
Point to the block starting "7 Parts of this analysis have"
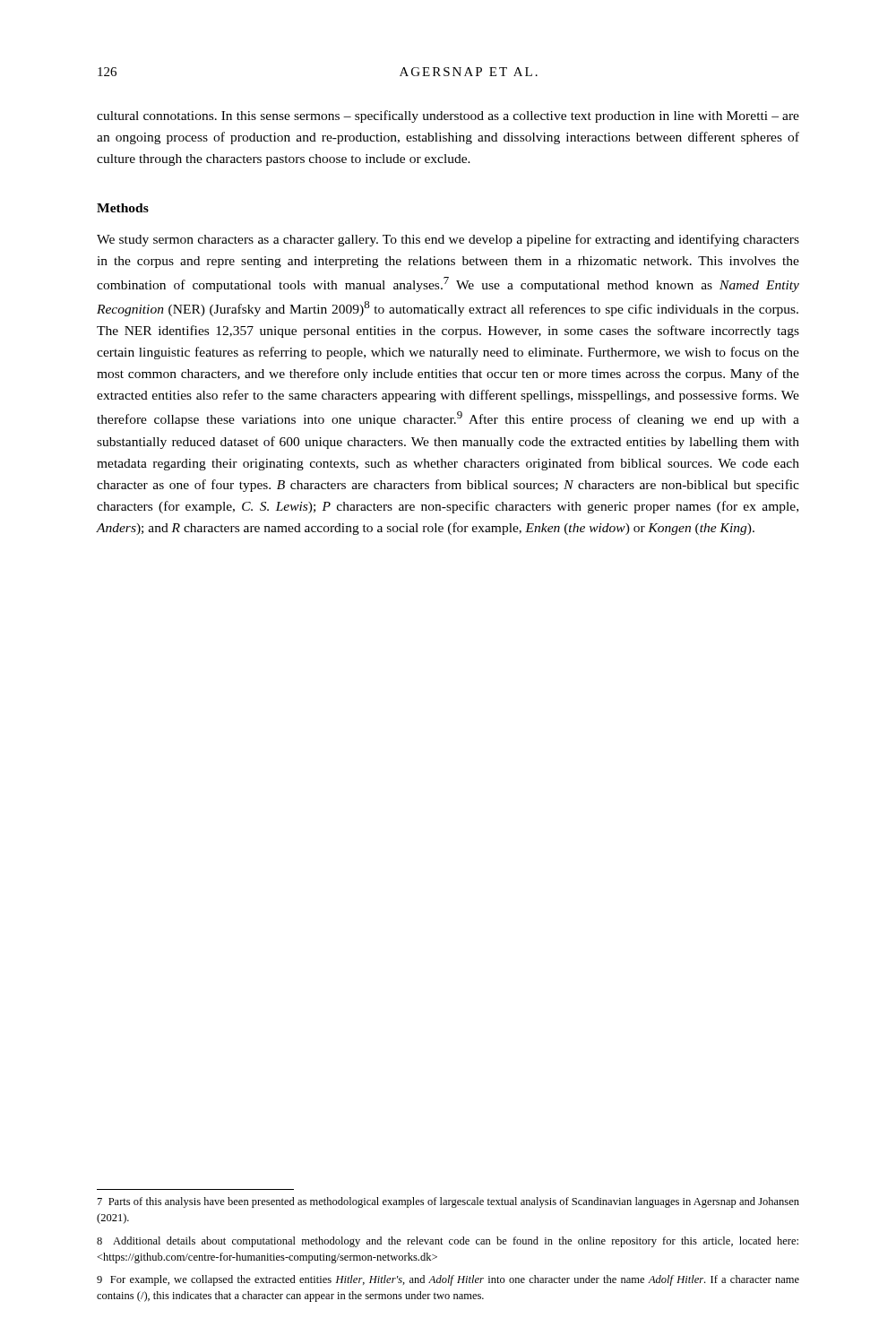point(448,1210)
